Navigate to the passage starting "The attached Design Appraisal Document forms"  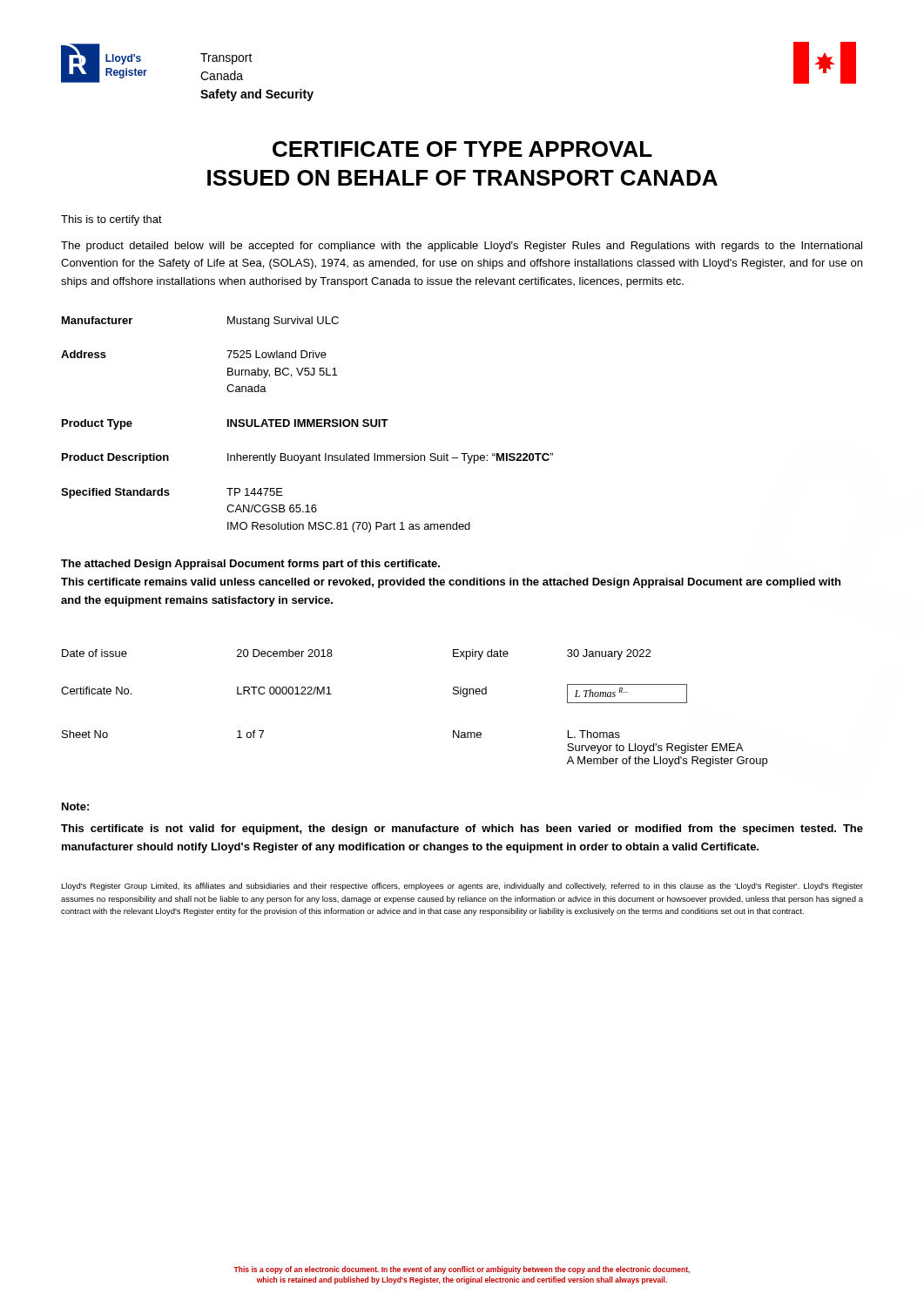click(451, 582)
